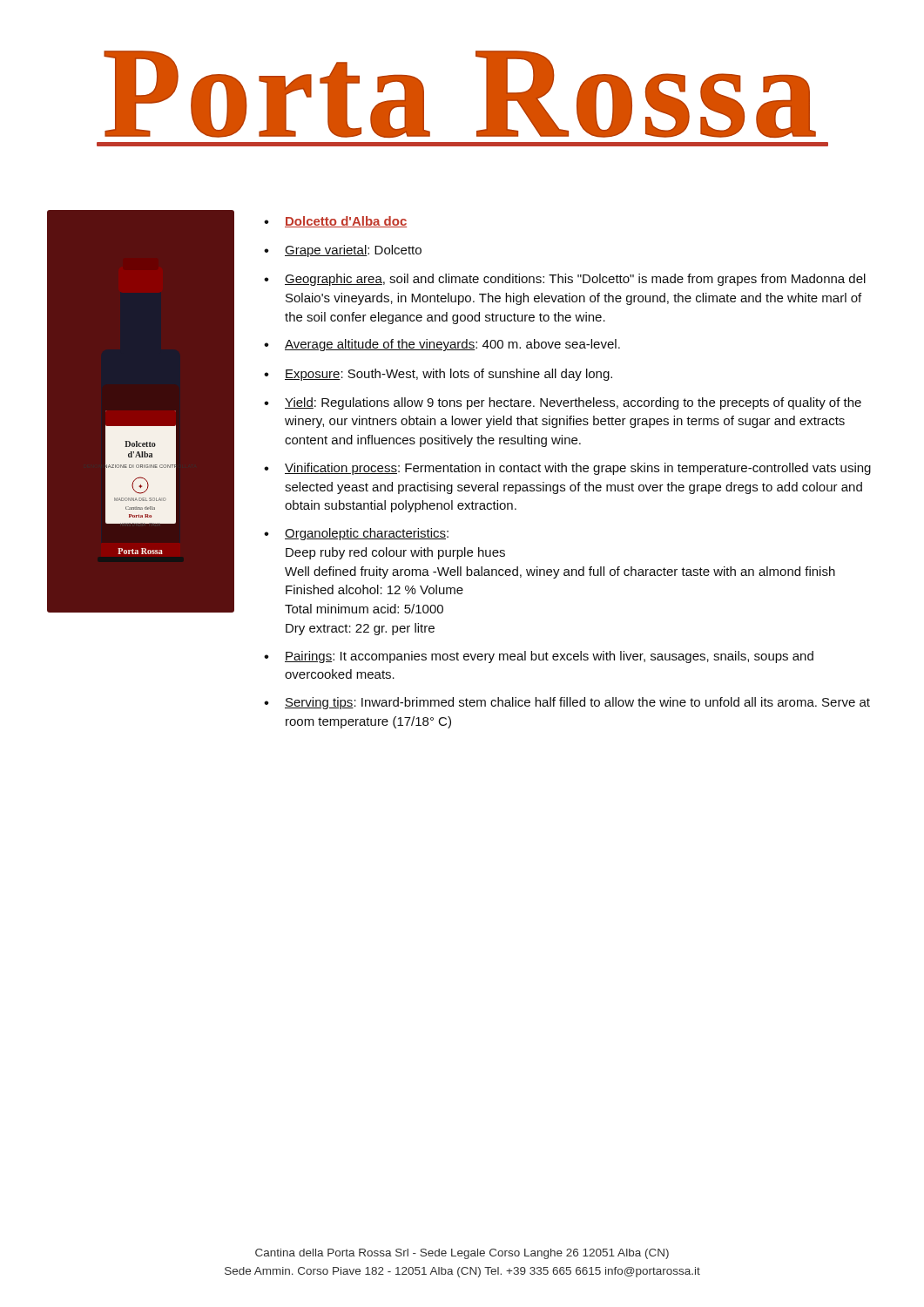Click on the photo
924x1307 pixels.
pyautogui.click(x=141, y=475)
